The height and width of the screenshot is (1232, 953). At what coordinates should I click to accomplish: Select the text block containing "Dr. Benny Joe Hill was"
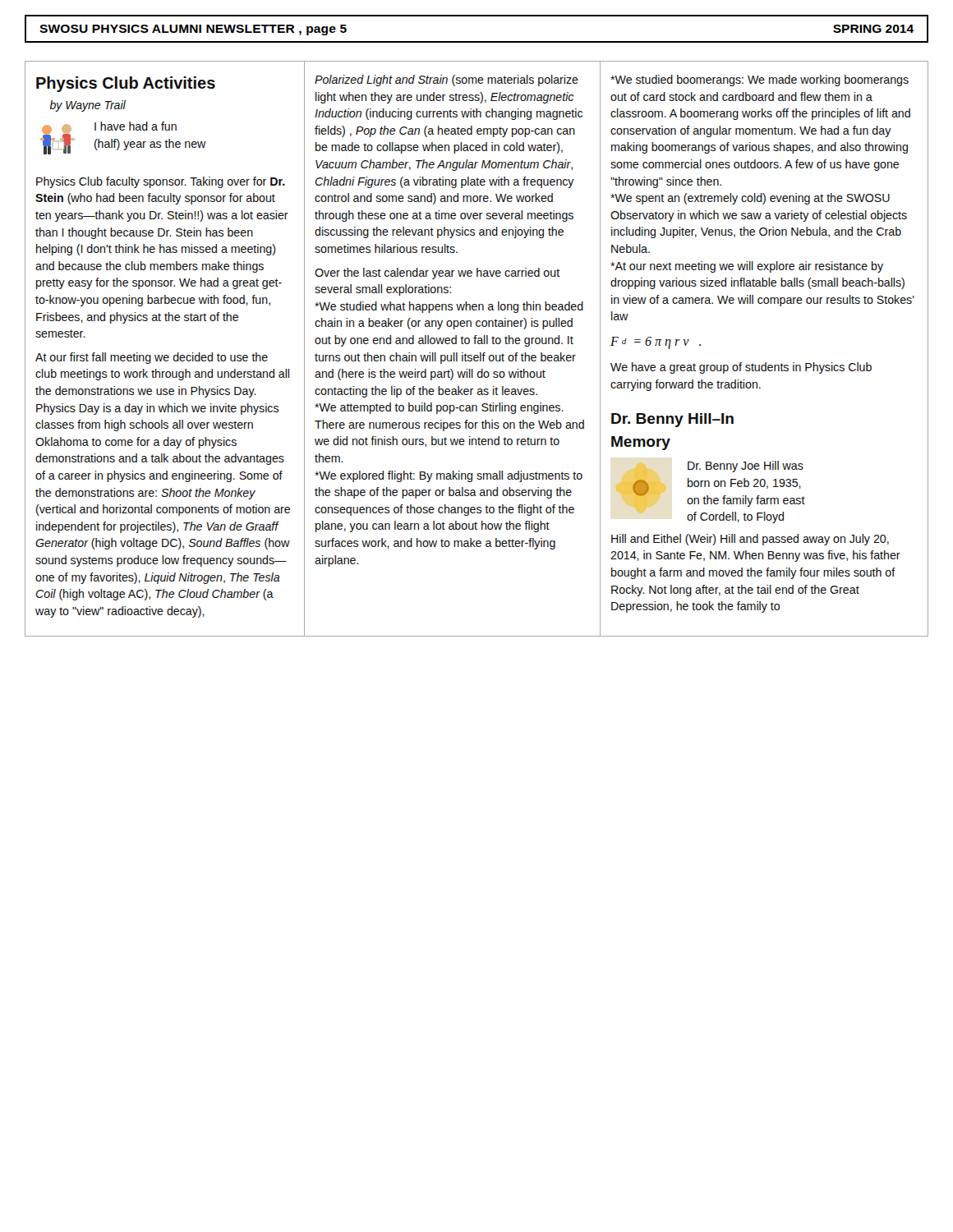pyautogui.click(x=763, y=536)
